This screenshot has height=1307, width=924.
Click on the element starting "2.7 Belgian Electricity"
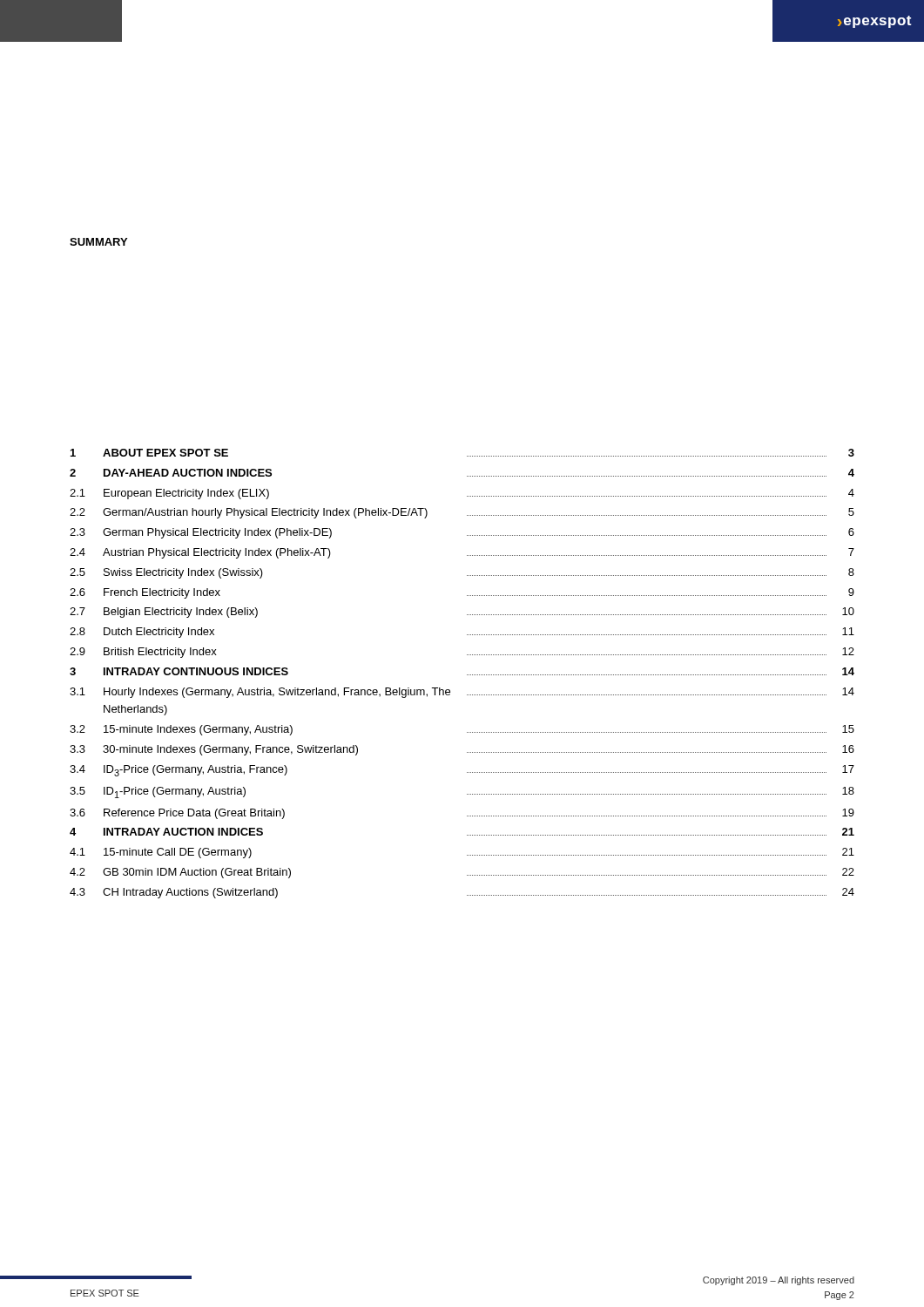coord(462,612)
